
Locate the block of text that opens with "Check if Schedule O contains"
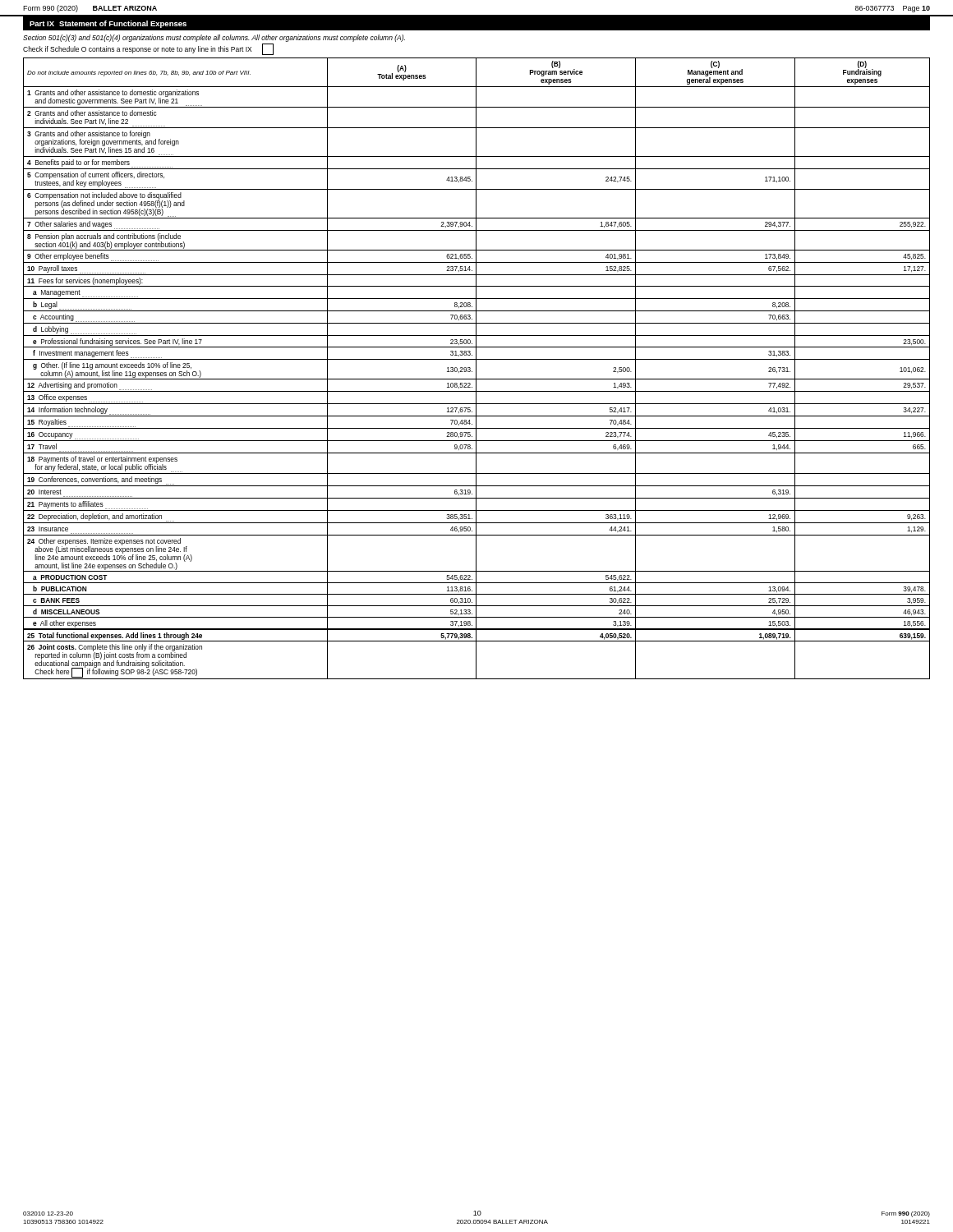pyautogui.click(x=148, y=49)
